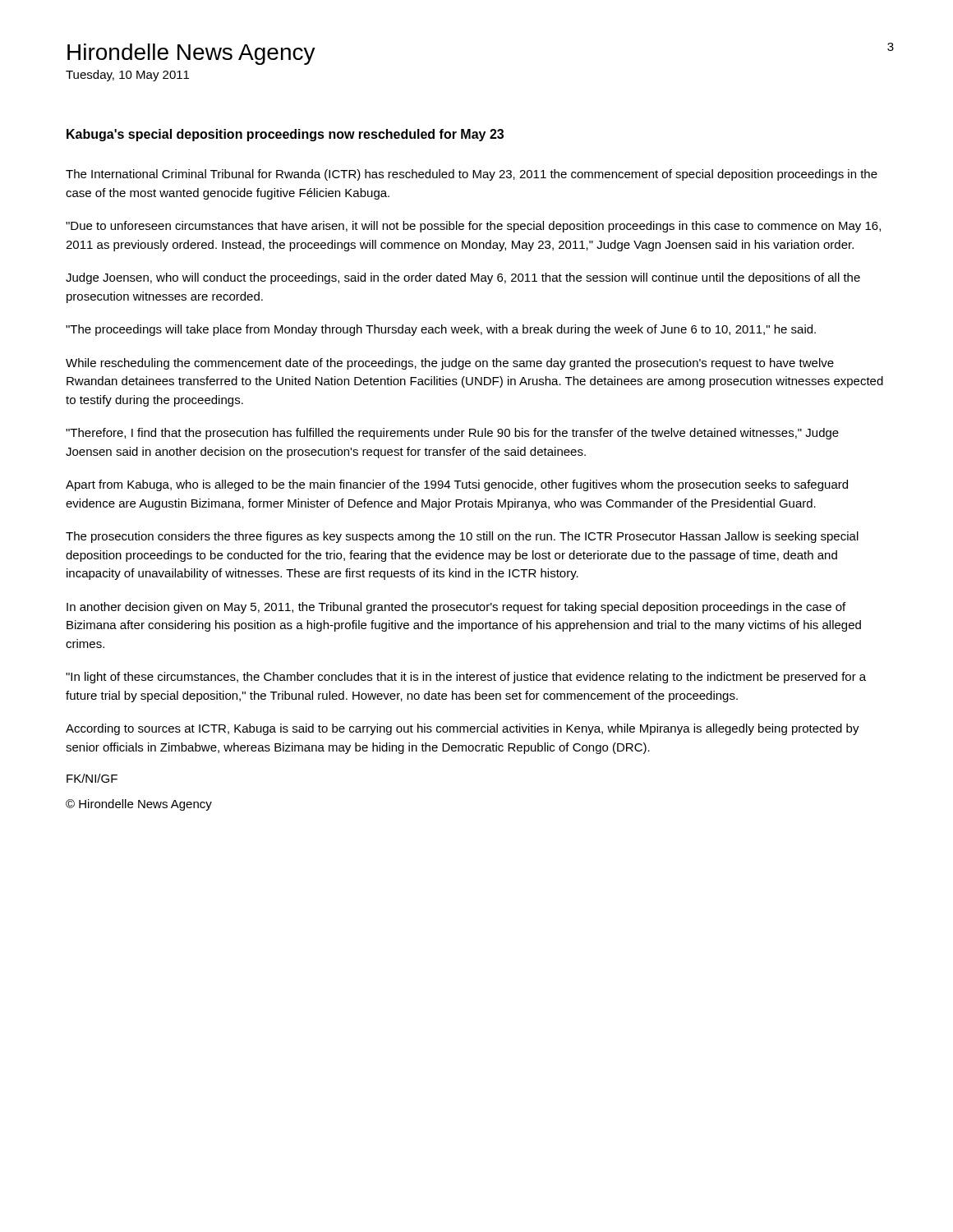Find the section header that says "Kabuga's special deposition proceedings now rescheduled"

coord(285,134)
